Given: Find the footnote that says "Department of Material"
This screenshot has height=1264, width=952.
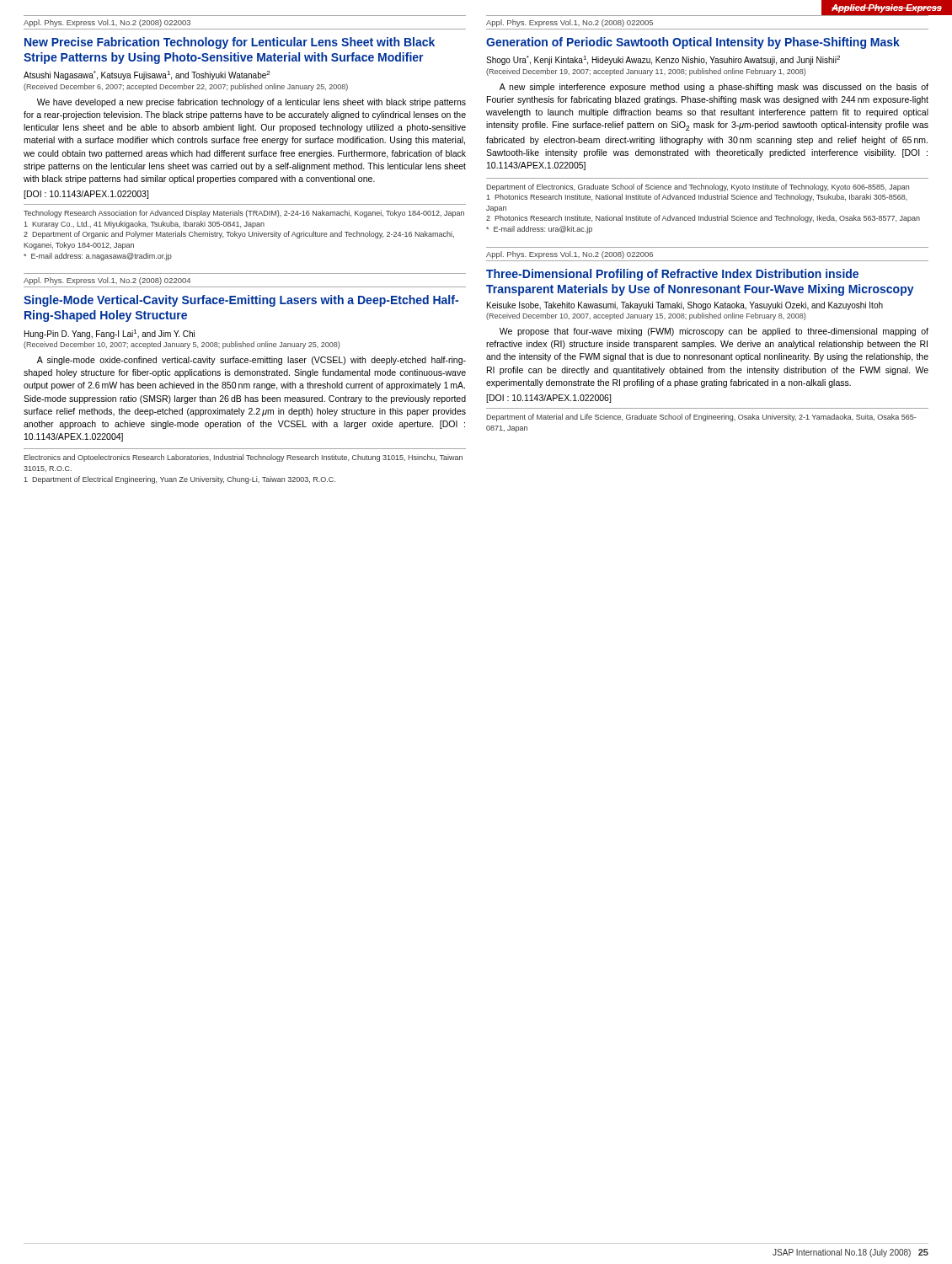Looking at the screenshot, I should click(x=701, y=422).
